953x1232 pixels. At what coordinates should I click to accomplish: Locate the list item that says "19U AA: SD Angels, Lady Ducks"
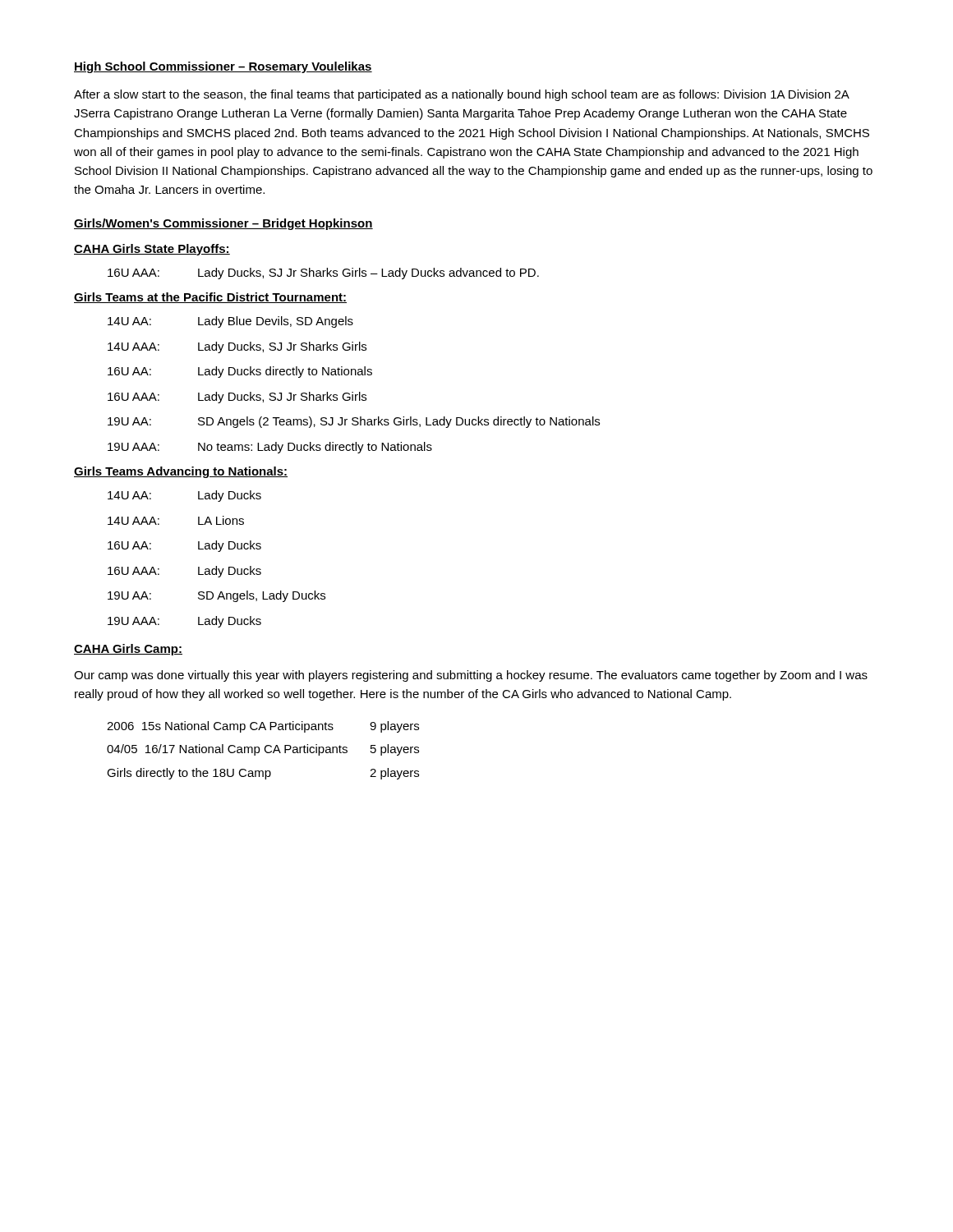coord(216,596)
